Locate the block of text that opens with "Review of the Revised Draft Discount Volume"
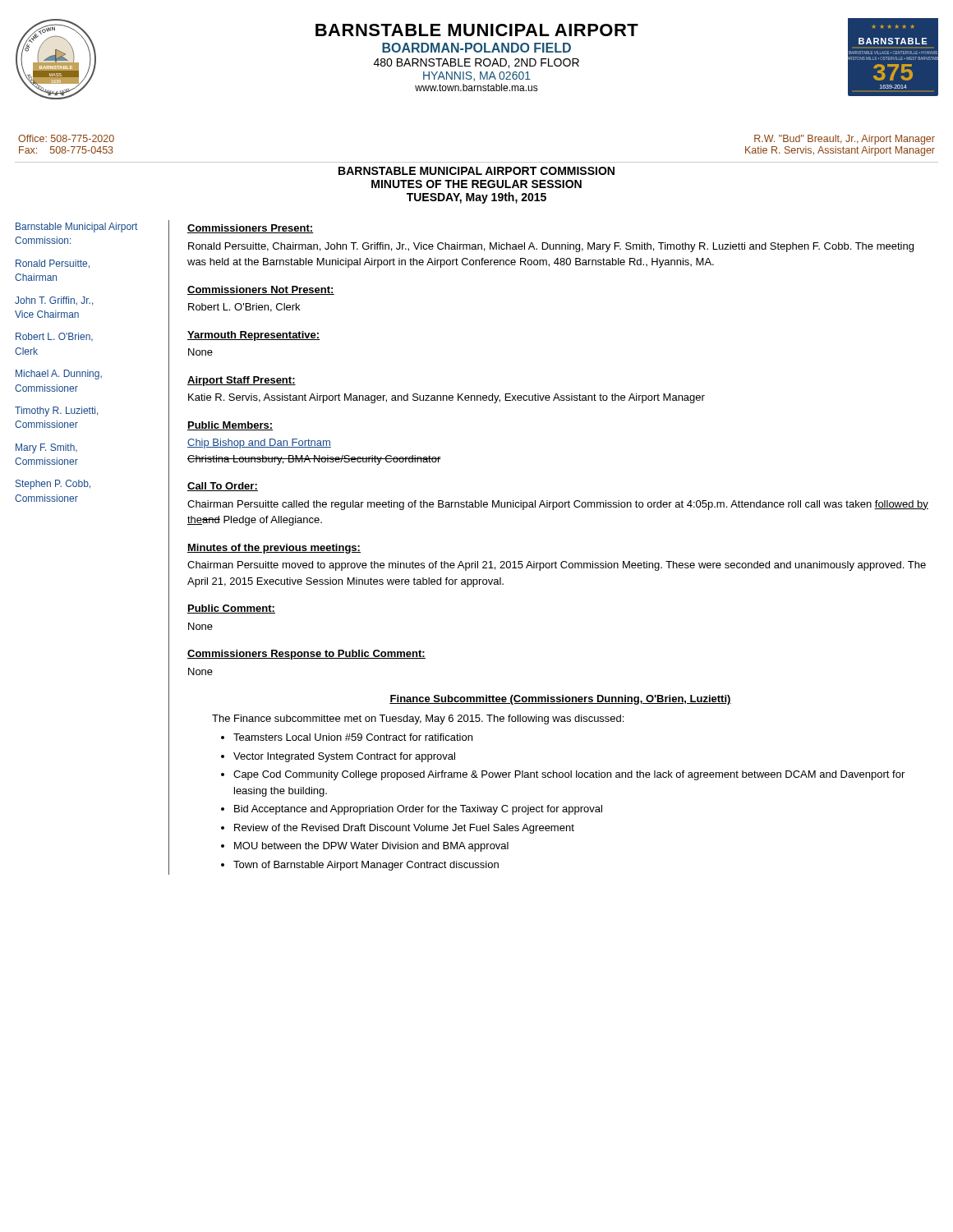This screenshot has width=953, height=1232. [x=404, y=827]
